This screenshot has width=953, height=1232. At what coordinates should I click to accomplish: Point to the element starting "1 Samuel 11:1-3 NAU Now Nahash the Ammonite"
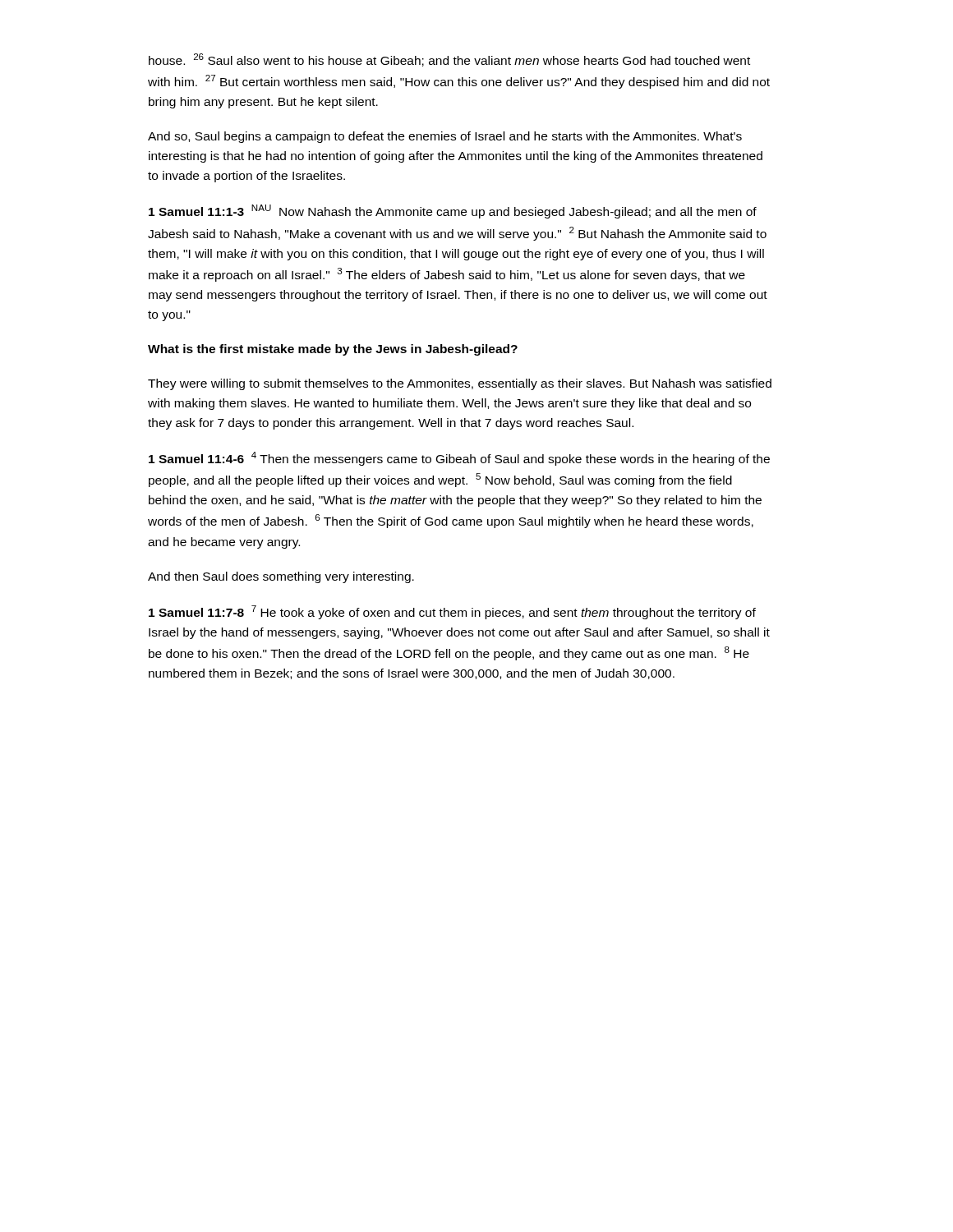coord(457,262)
